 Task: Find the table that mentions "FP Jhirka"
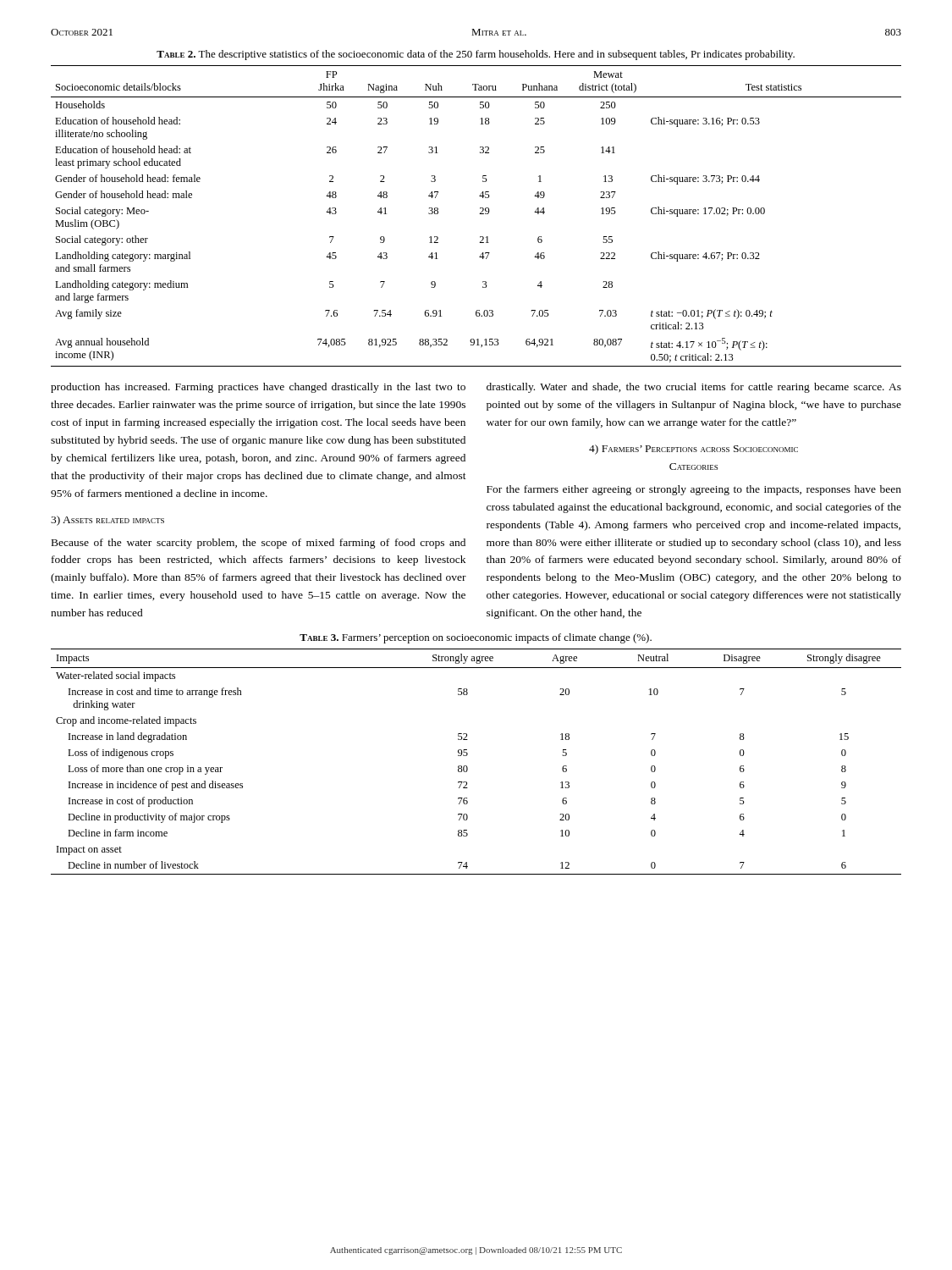tap(476, 216)
